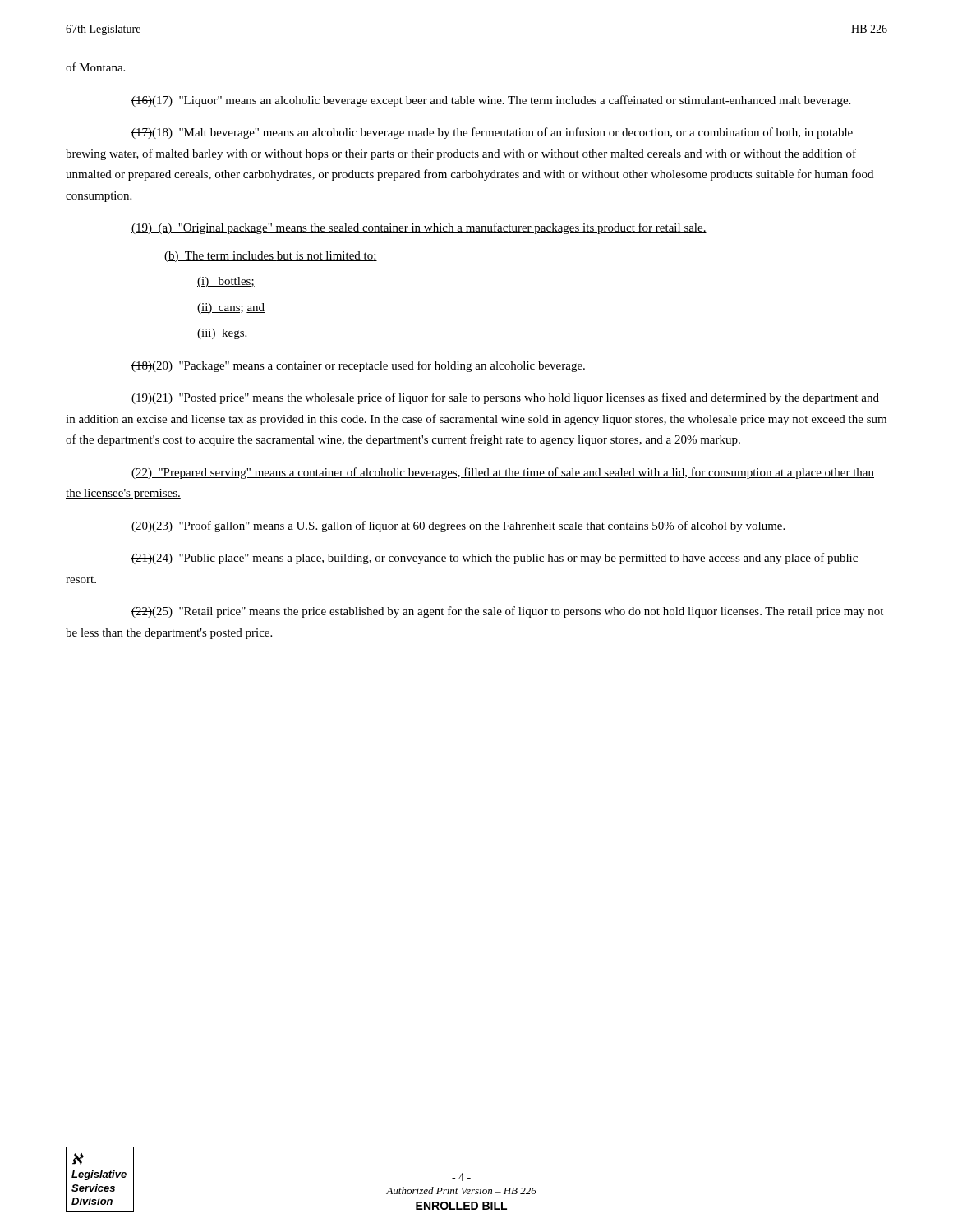Find the text block containing "(21)(24) "Public place" means a"
Viewport: 953px width, 1232px height.
point(462,568)
